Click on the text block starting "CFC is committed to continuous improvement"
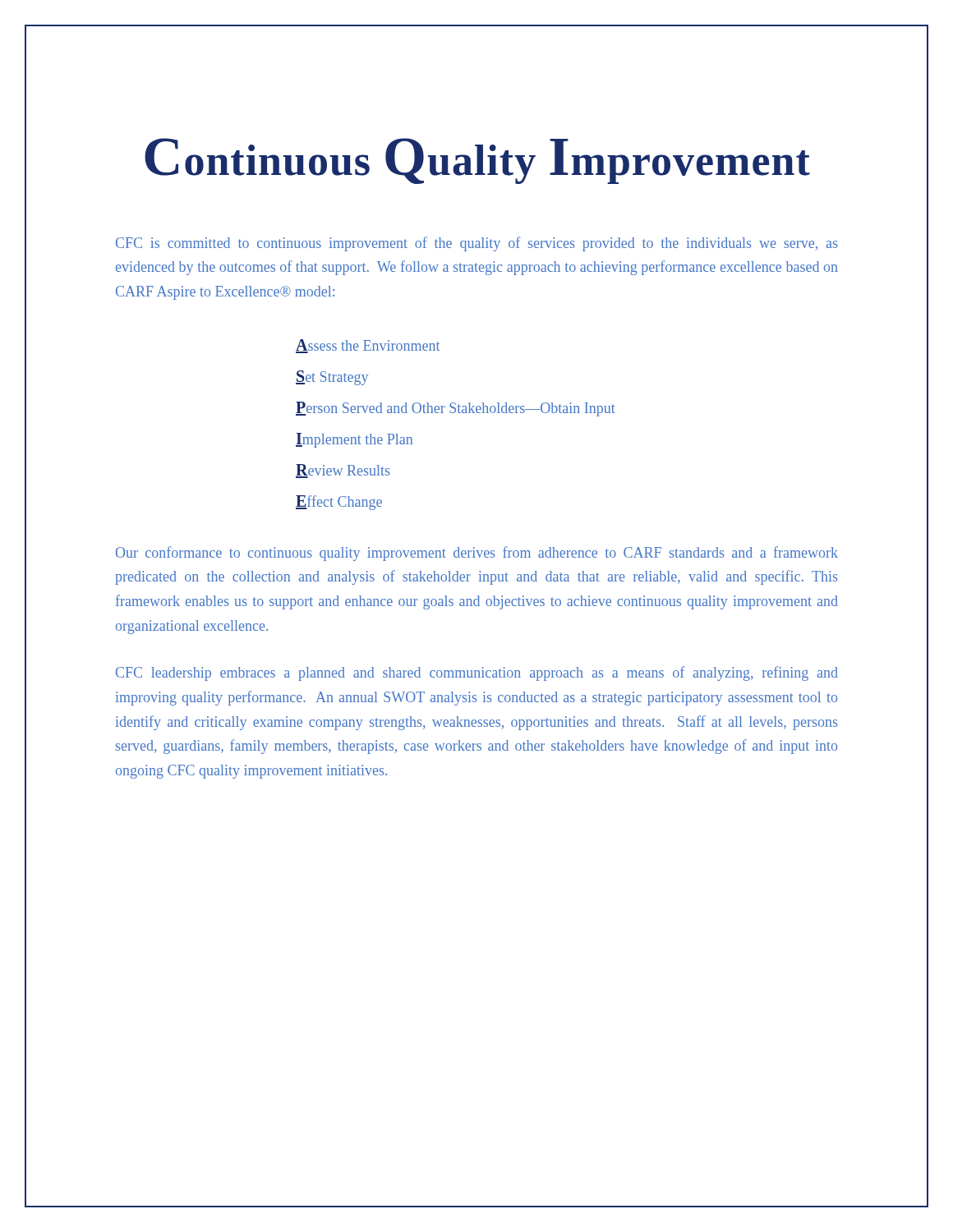Image resolution: width=953 pixels, height=1232 pixels. coord(476,267)
